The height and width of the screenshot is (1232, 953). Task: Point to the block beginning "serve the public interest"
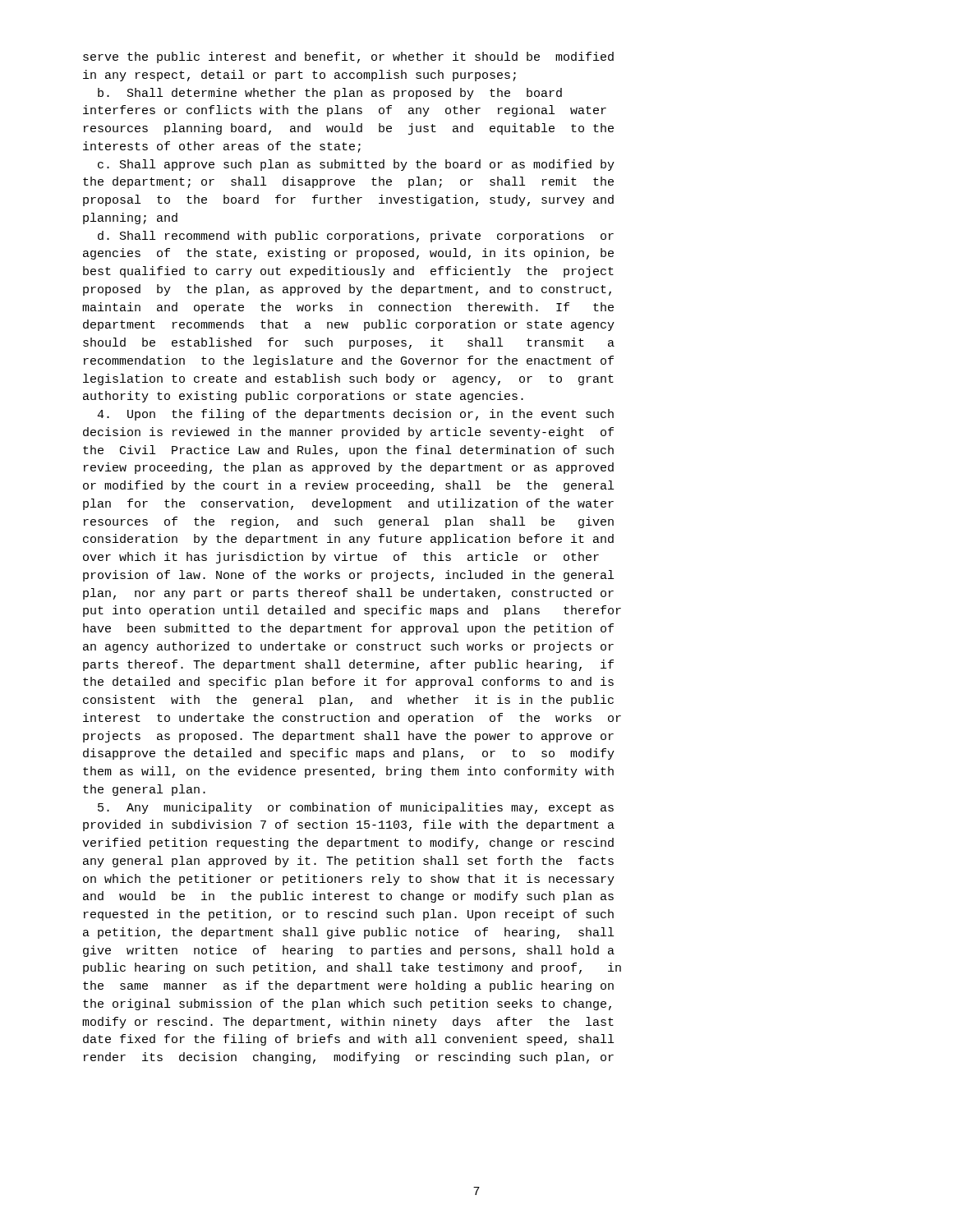click(x=352, y=558)
